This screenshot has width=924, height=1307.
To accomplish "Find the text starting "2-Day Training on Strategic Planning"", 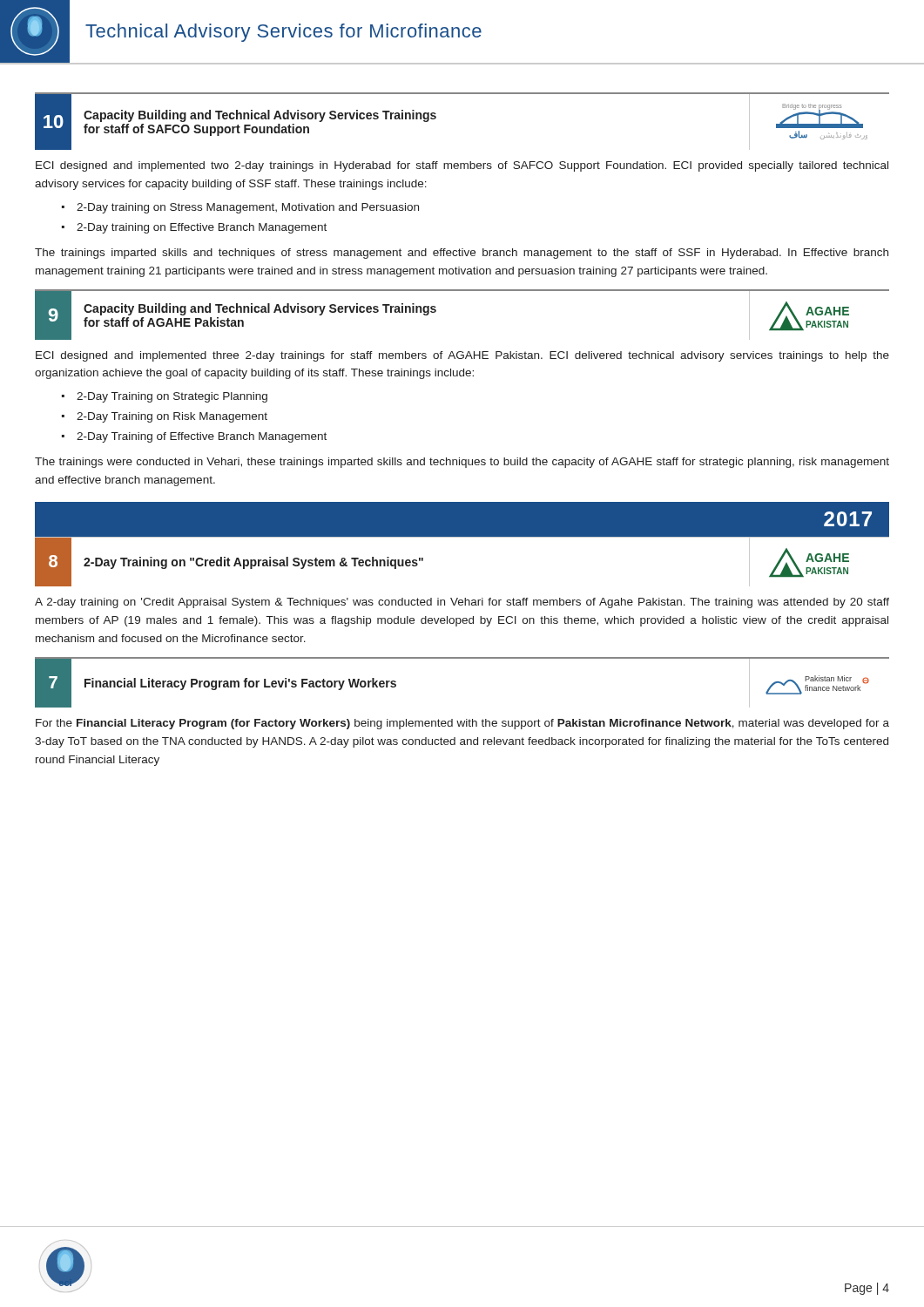I will click(x=172, y=396).
